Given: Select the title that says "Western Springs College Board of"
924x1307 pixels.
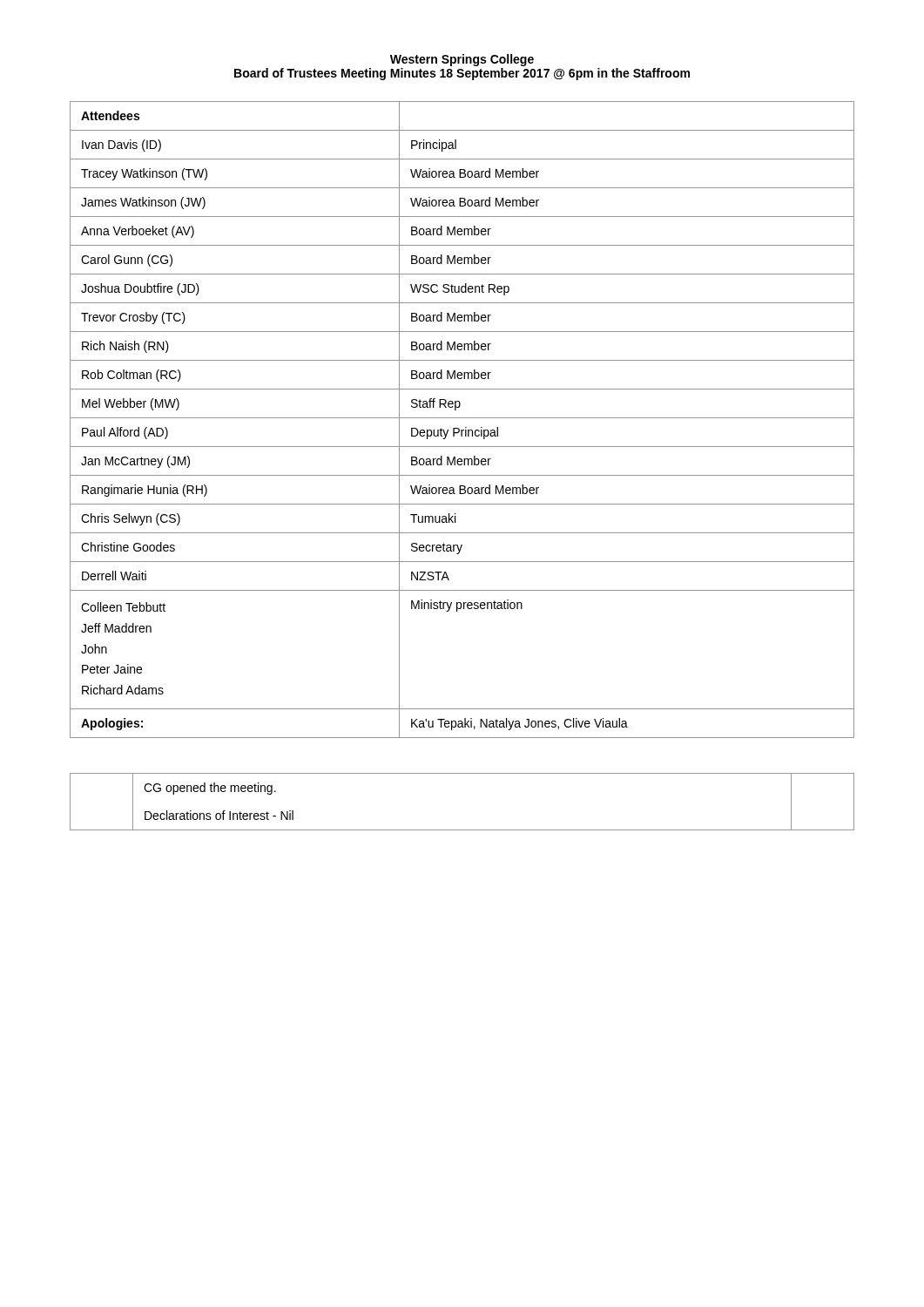Looking at the screenshot, I should tap(462, 66).
